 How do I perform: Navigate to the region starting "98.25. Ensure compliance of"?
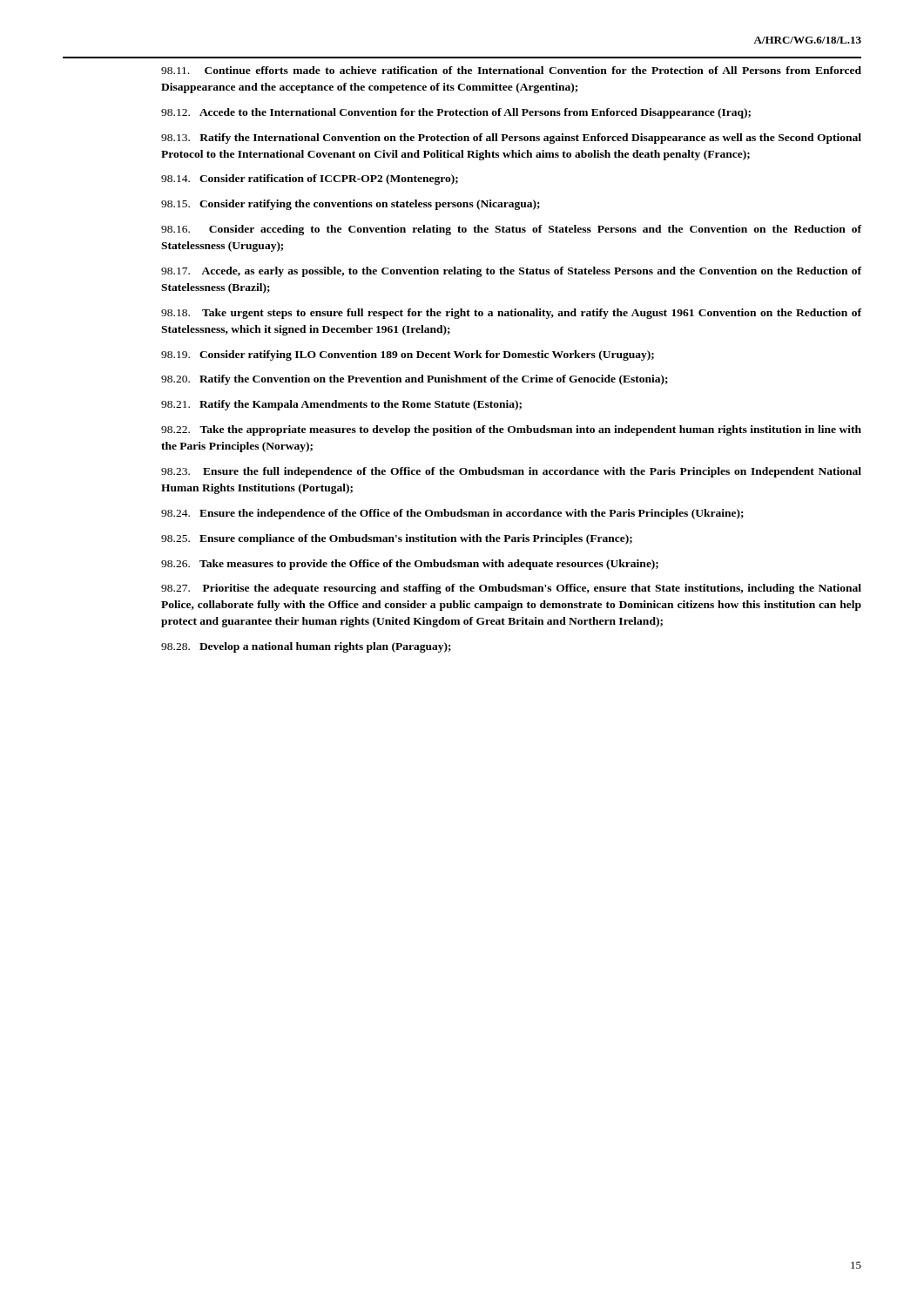pyautogui.click(x=397, y=538)
